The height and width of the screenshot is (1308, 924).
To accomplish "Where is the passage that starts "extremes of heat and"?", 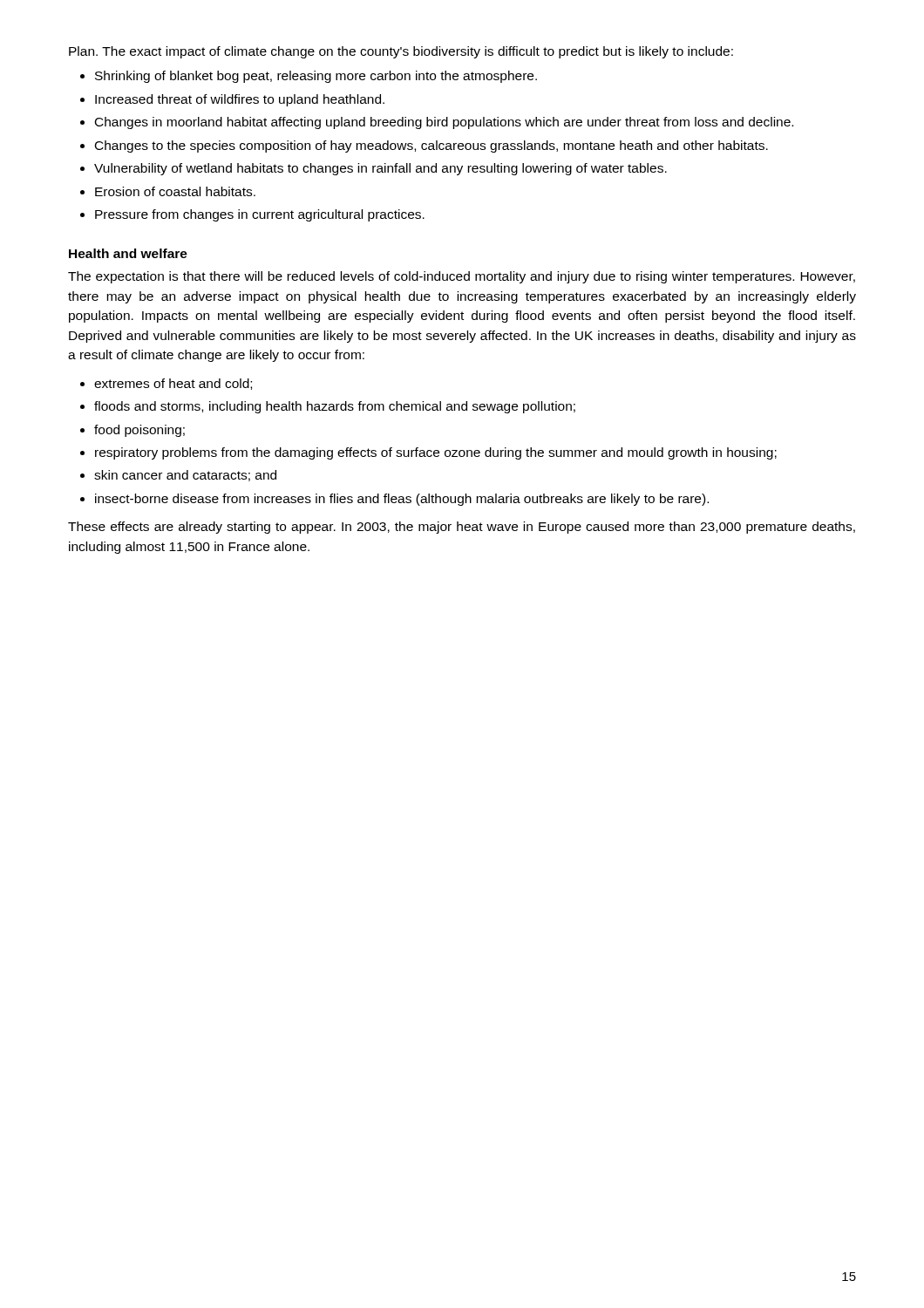I will [174, 383].
